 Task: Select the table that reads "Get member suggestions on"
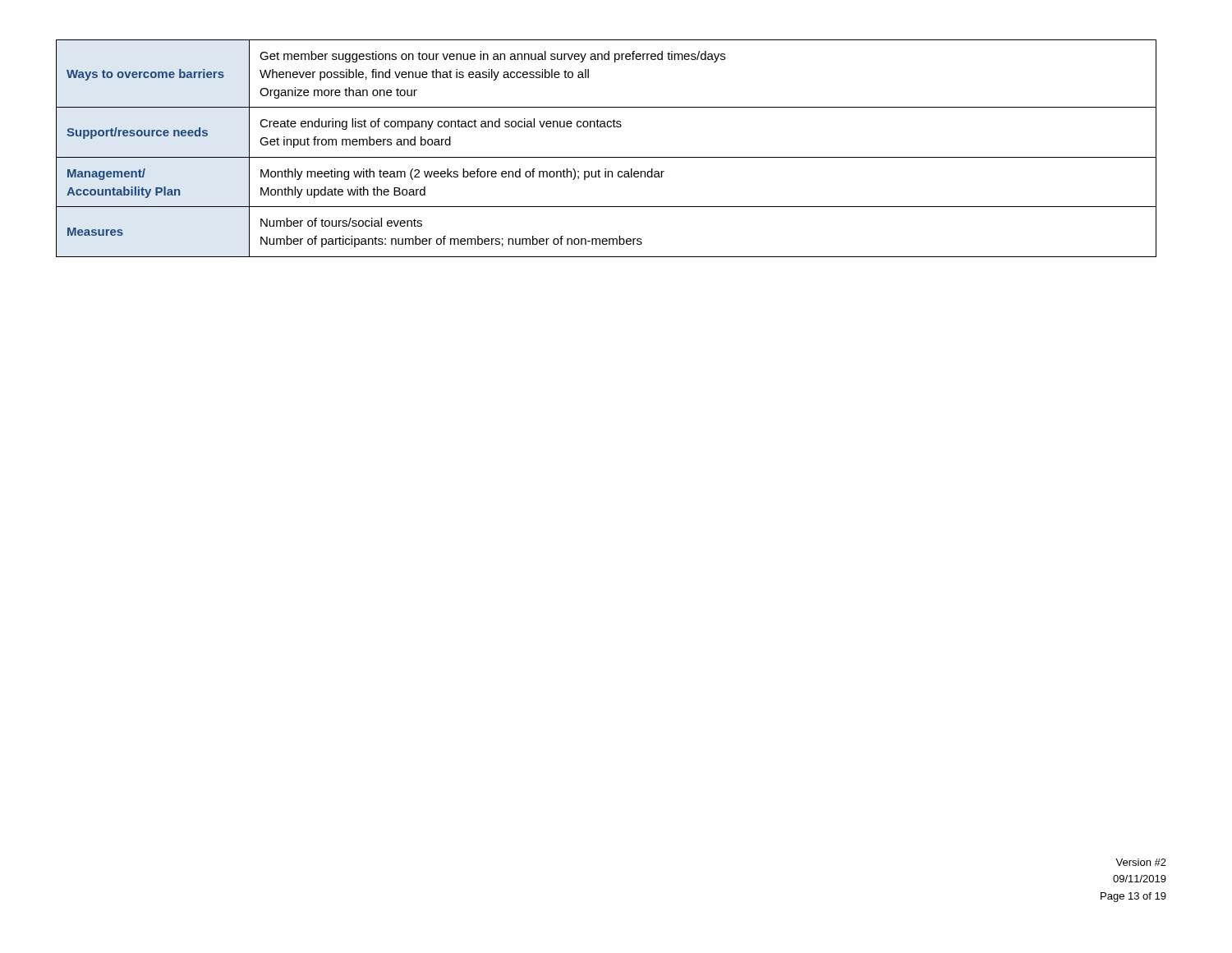[x=606, y=148]
